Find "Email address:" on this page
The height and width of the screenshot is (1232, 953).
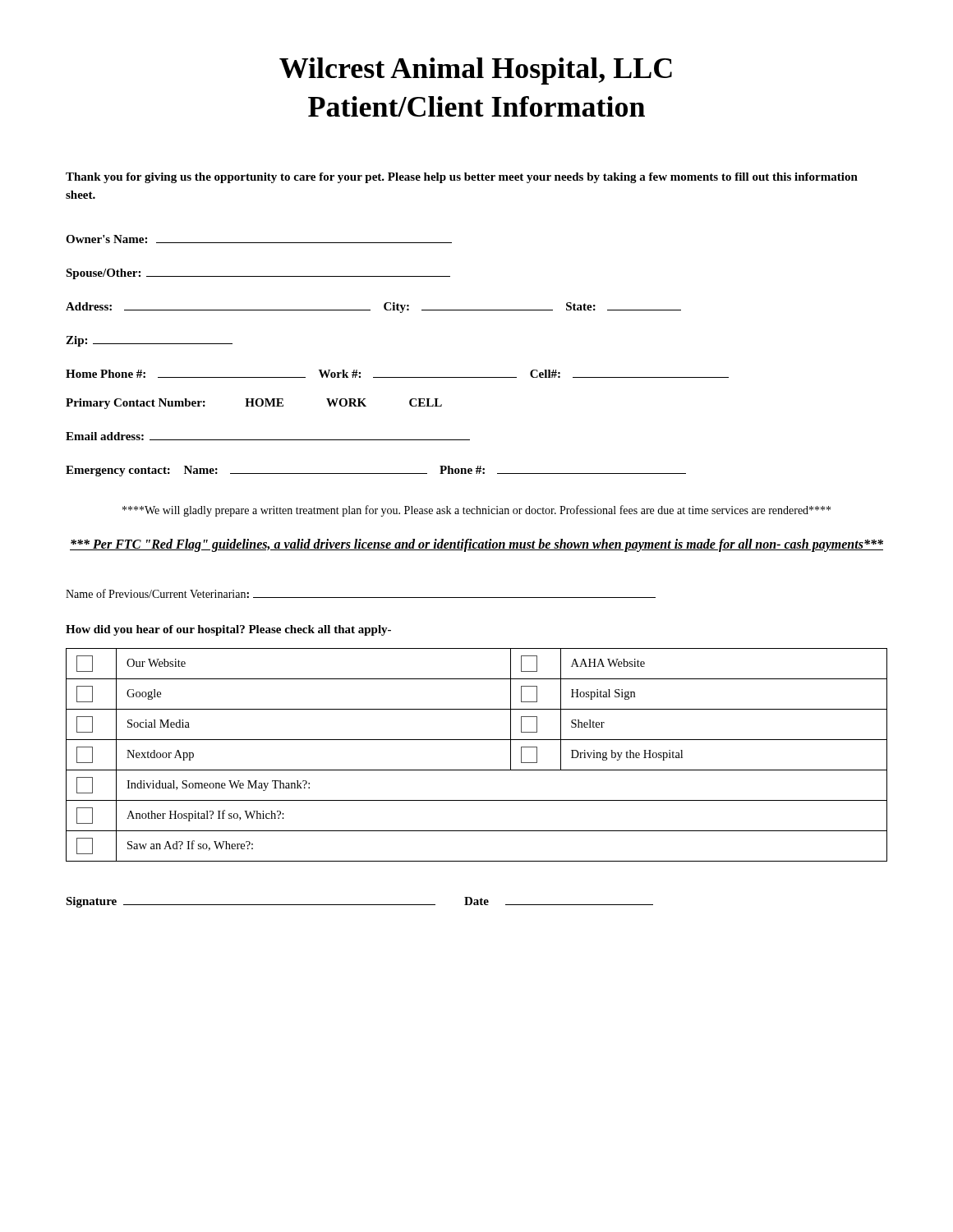pos(268,434)
